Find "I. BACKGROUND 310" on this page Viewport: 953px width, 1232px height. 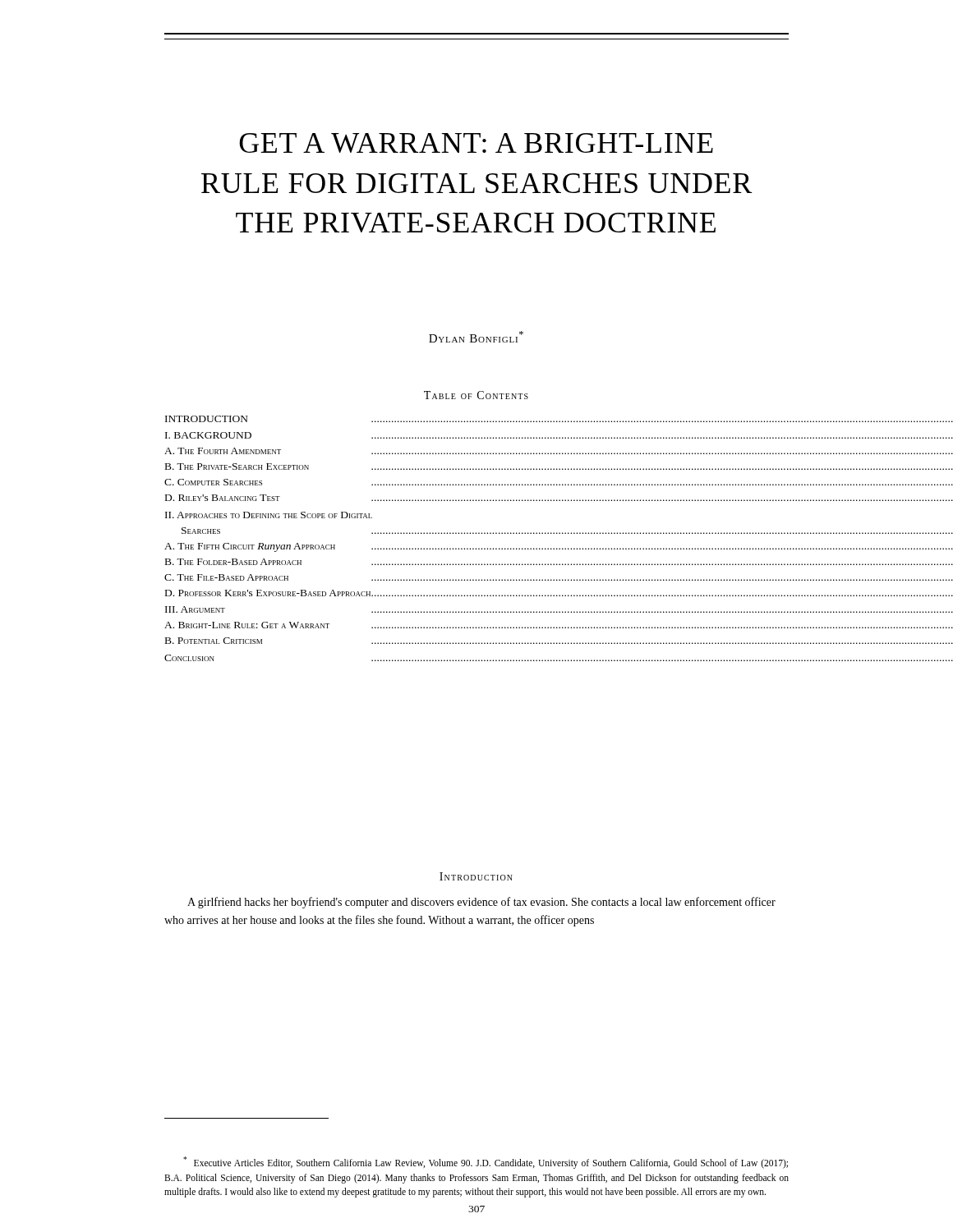pos(559,435)
